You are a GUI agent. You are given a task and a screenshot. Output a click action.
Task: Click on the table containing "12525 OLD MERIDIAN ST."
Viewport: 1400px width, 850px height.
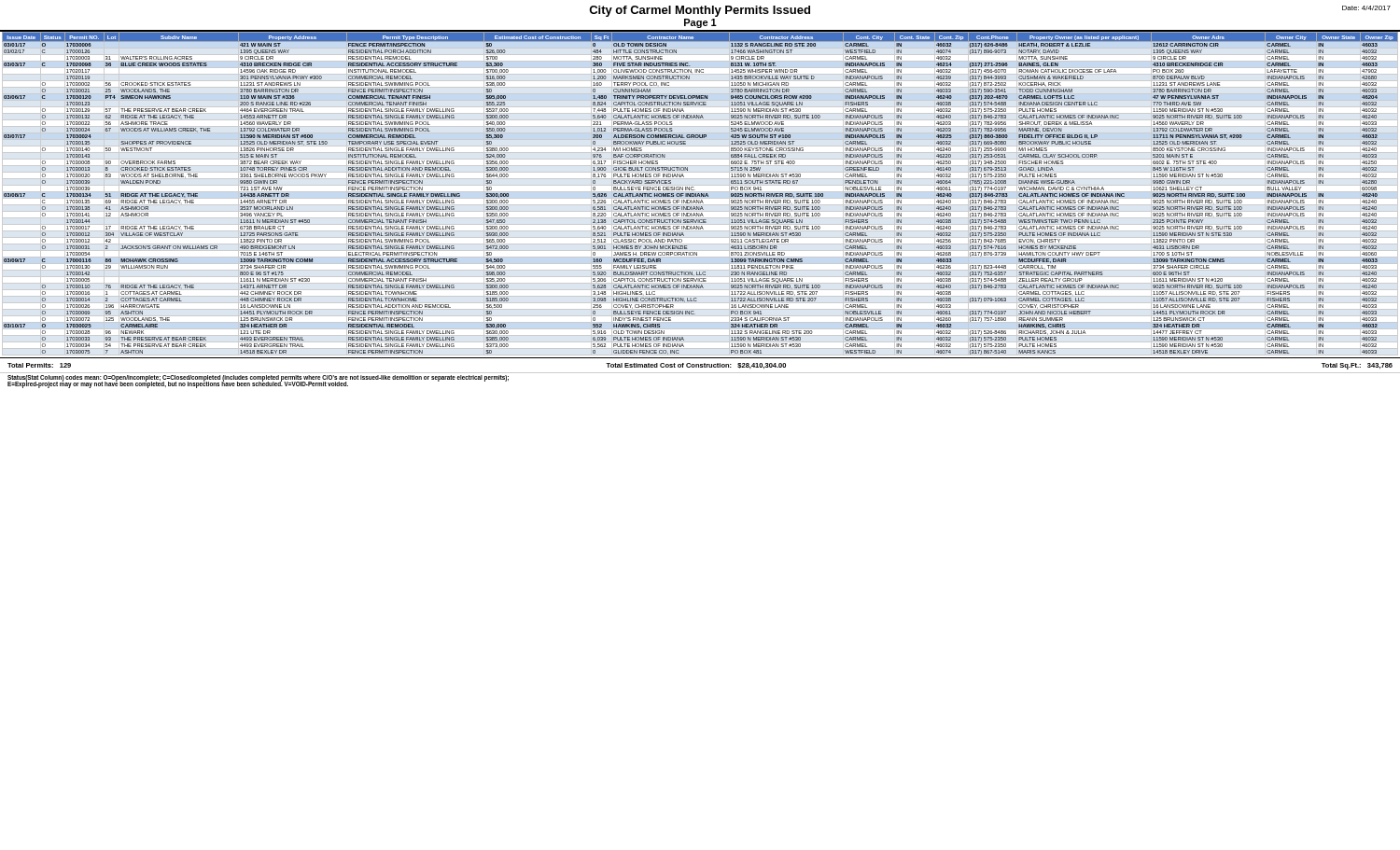[x=700, y=194]
